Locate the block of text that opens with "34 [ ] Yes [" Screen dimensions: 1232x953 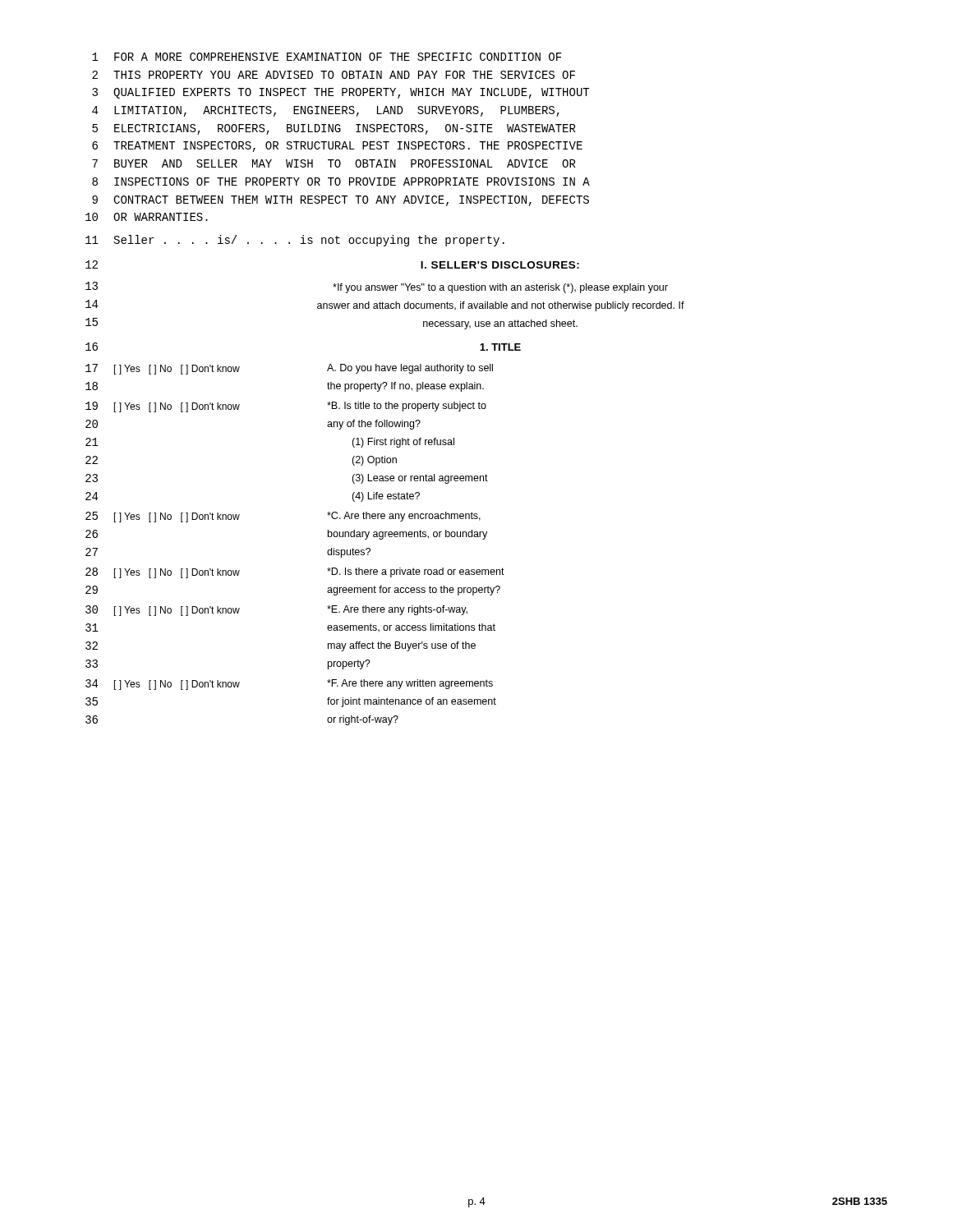(476, 703)
